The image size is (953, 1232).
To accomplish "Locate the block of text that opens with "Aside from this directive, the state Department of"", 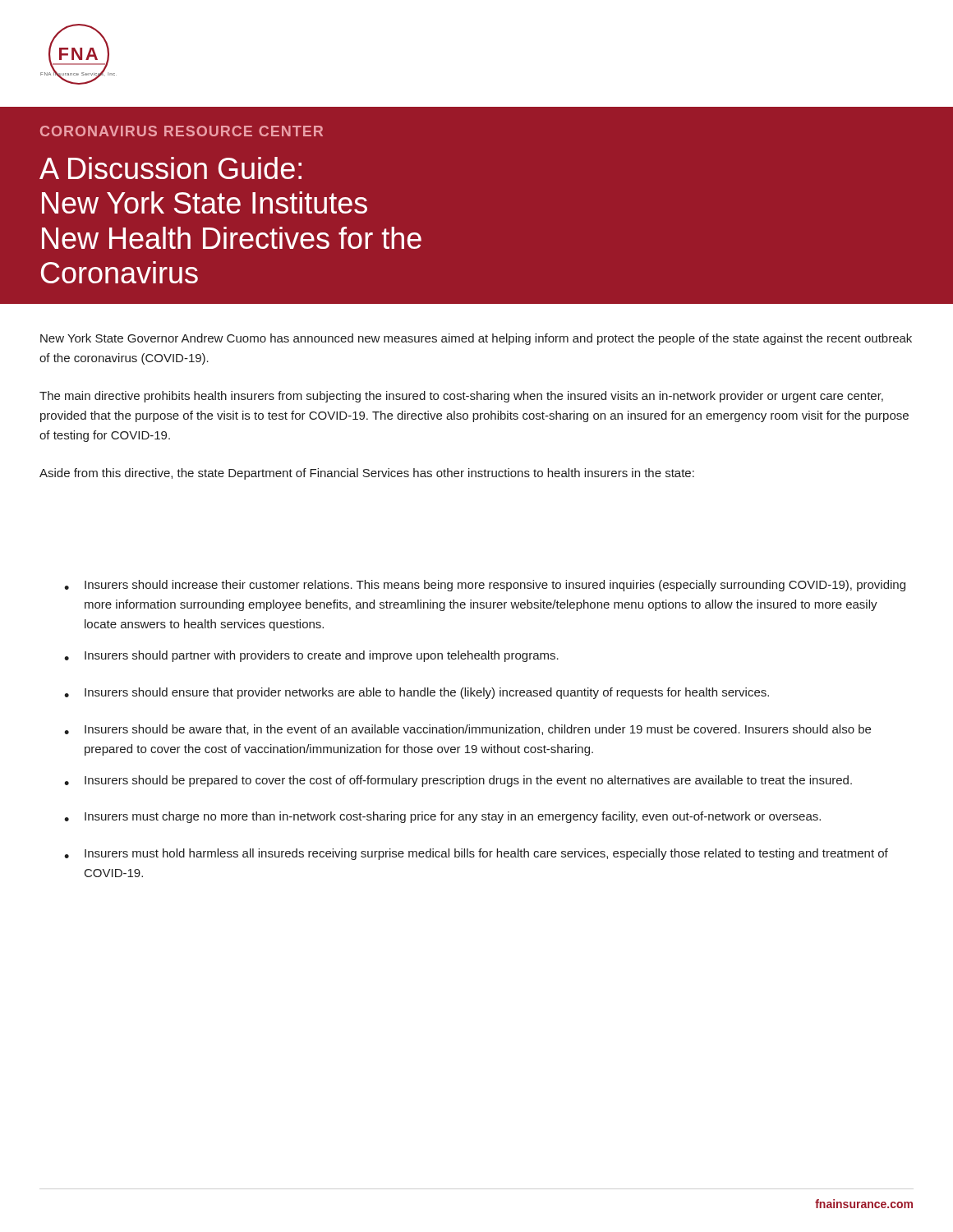I will (367, 473).
